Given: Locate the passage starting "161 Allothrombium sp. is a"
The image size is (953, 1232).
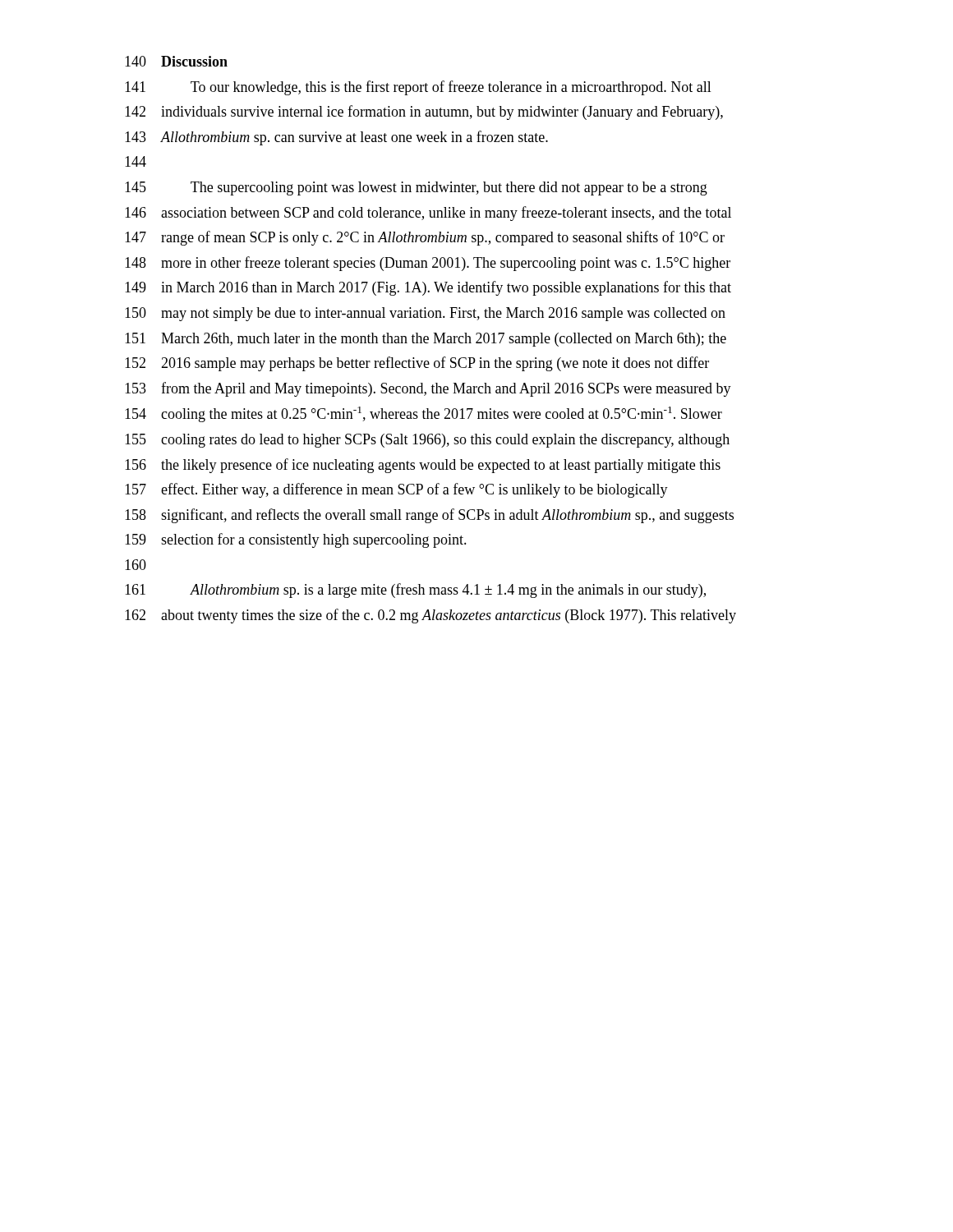Looking at the screenshot, I should [476, 590].
